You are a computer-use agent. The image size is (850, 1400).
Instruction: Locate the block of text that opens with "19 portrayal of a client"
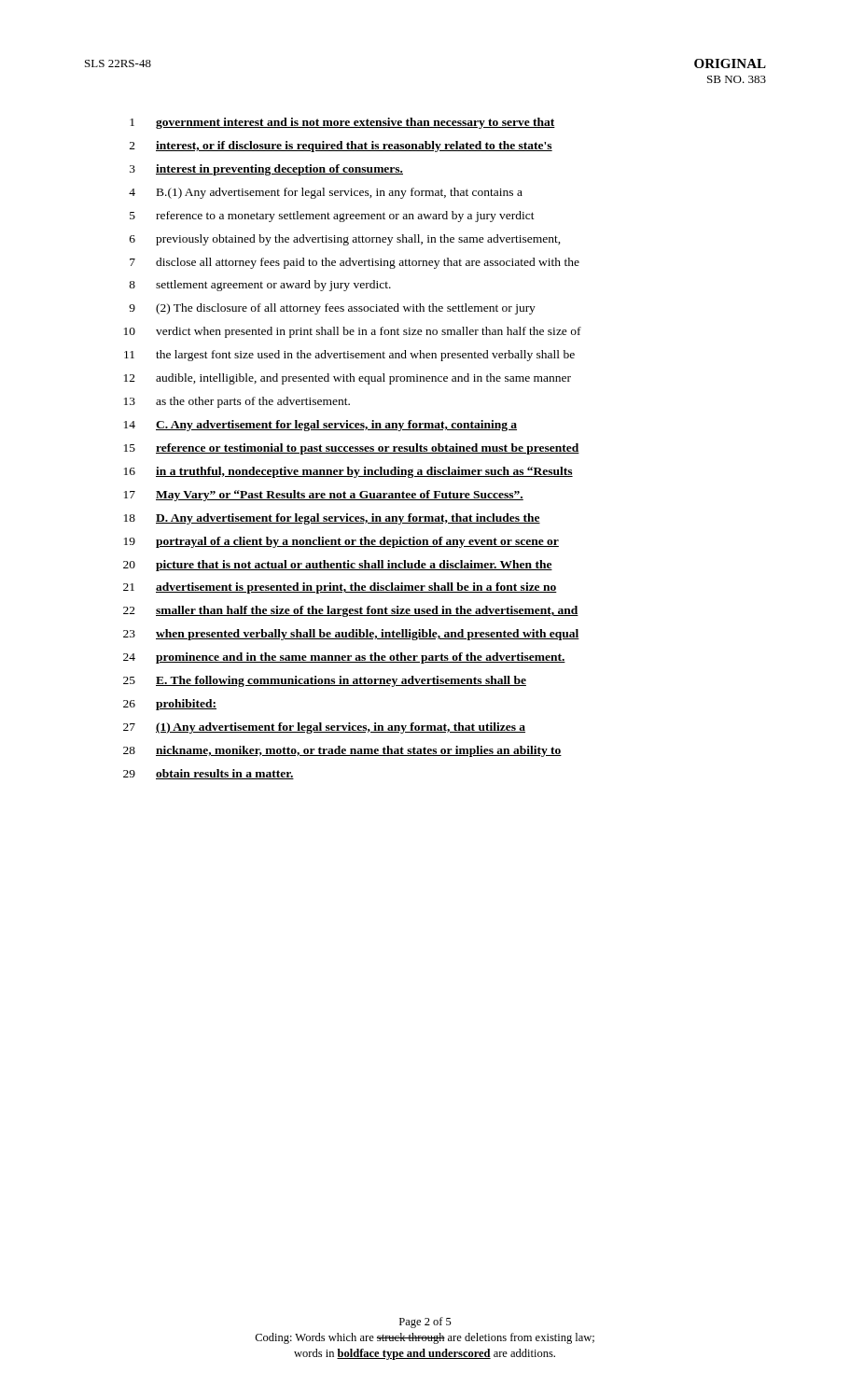(x=425, y=541)
